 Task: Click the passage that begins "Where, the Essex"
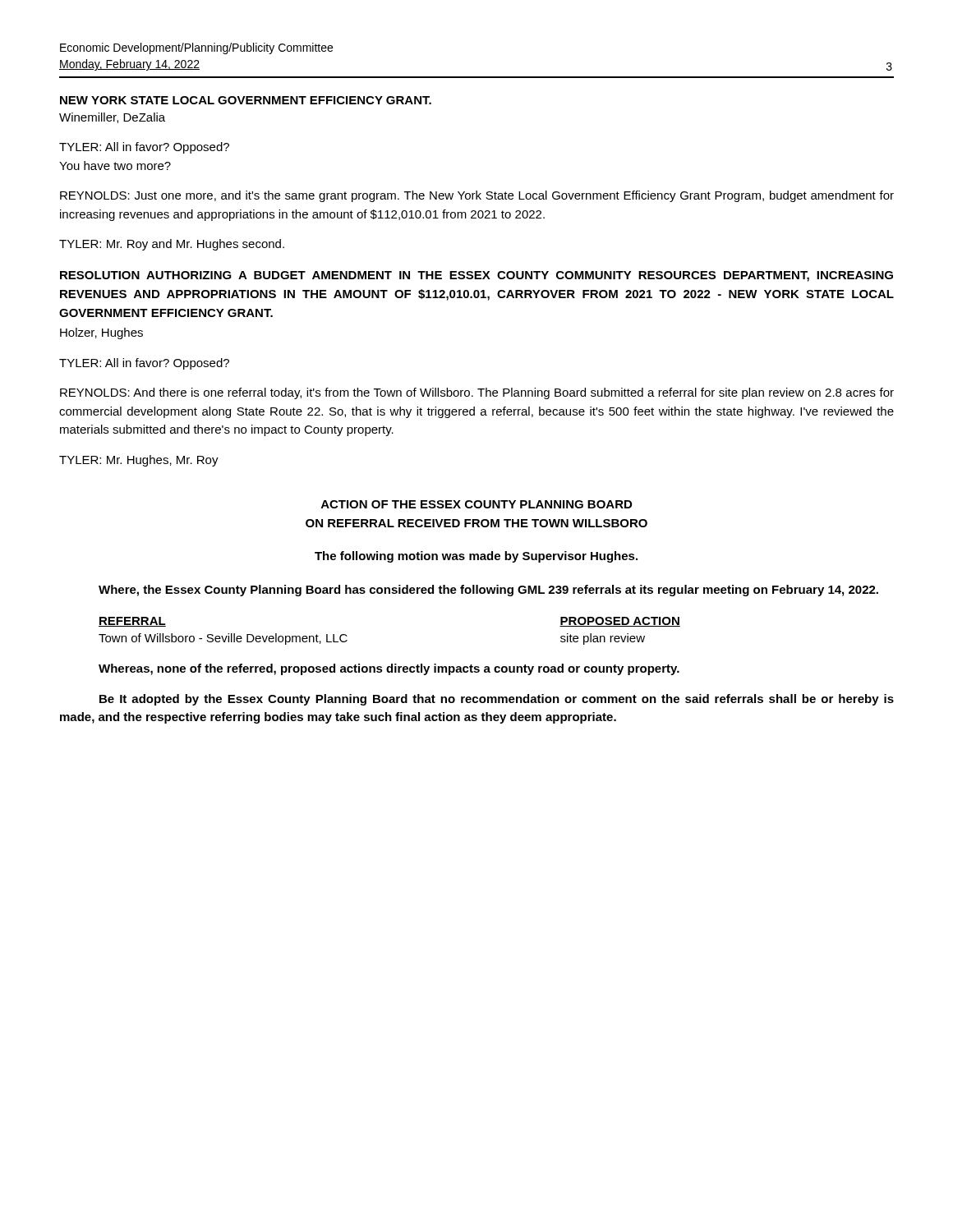[476, 590]
